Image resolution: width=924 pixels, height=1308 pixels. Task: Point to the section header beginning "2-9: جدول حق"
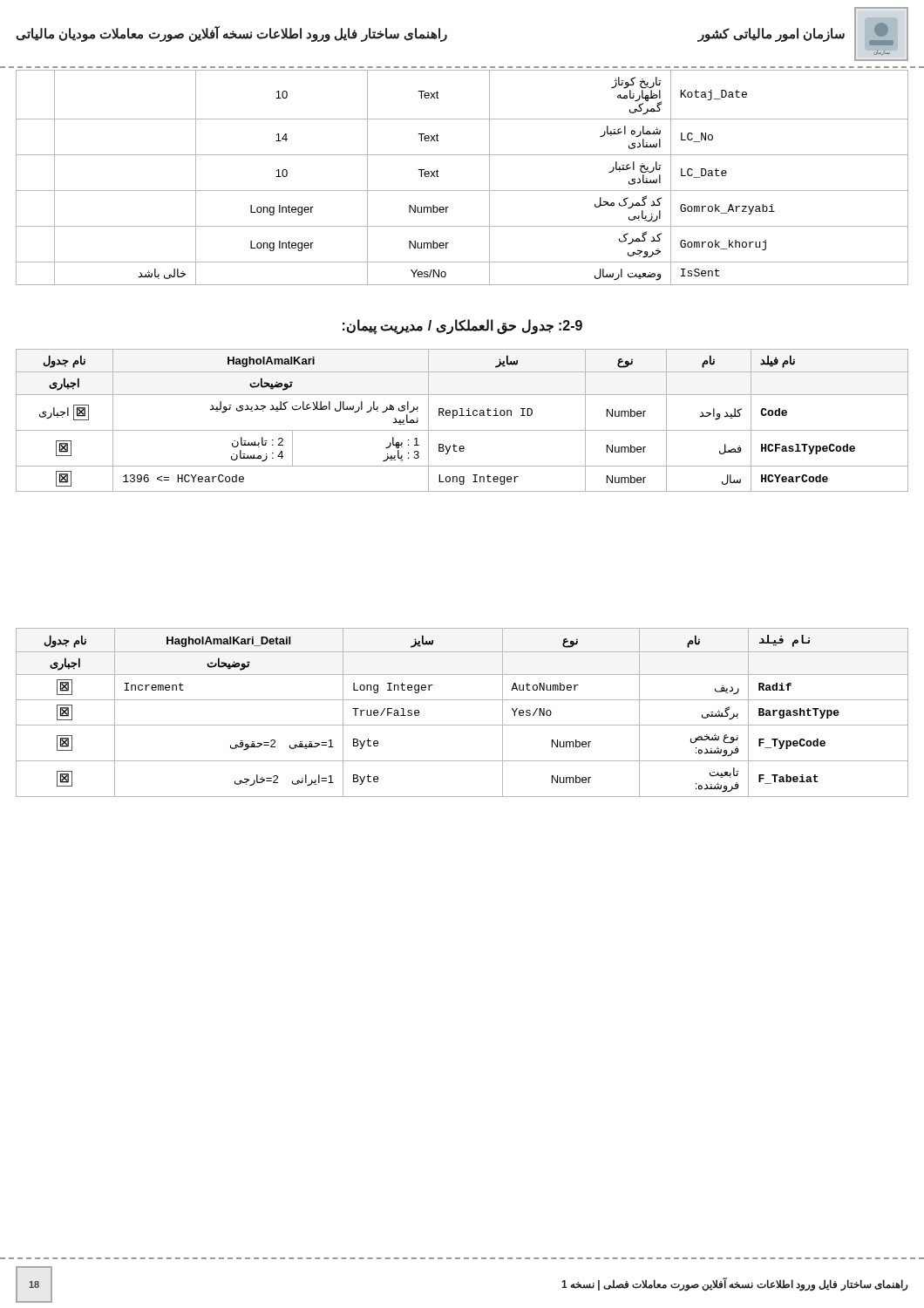pos(462,326)
